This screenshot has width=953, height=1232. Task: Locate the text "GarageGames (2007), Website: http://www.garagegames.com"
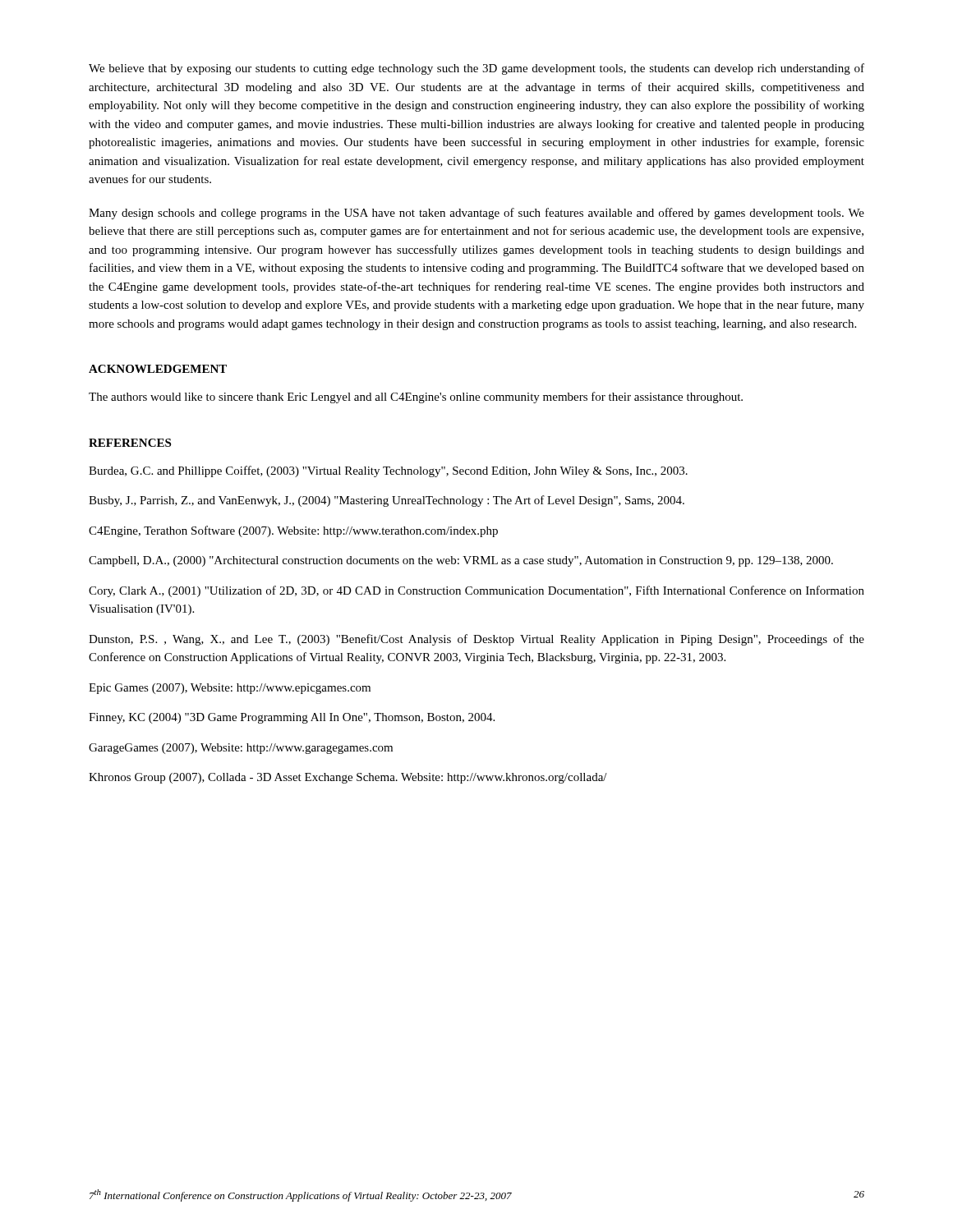click(x=241, y=747)
